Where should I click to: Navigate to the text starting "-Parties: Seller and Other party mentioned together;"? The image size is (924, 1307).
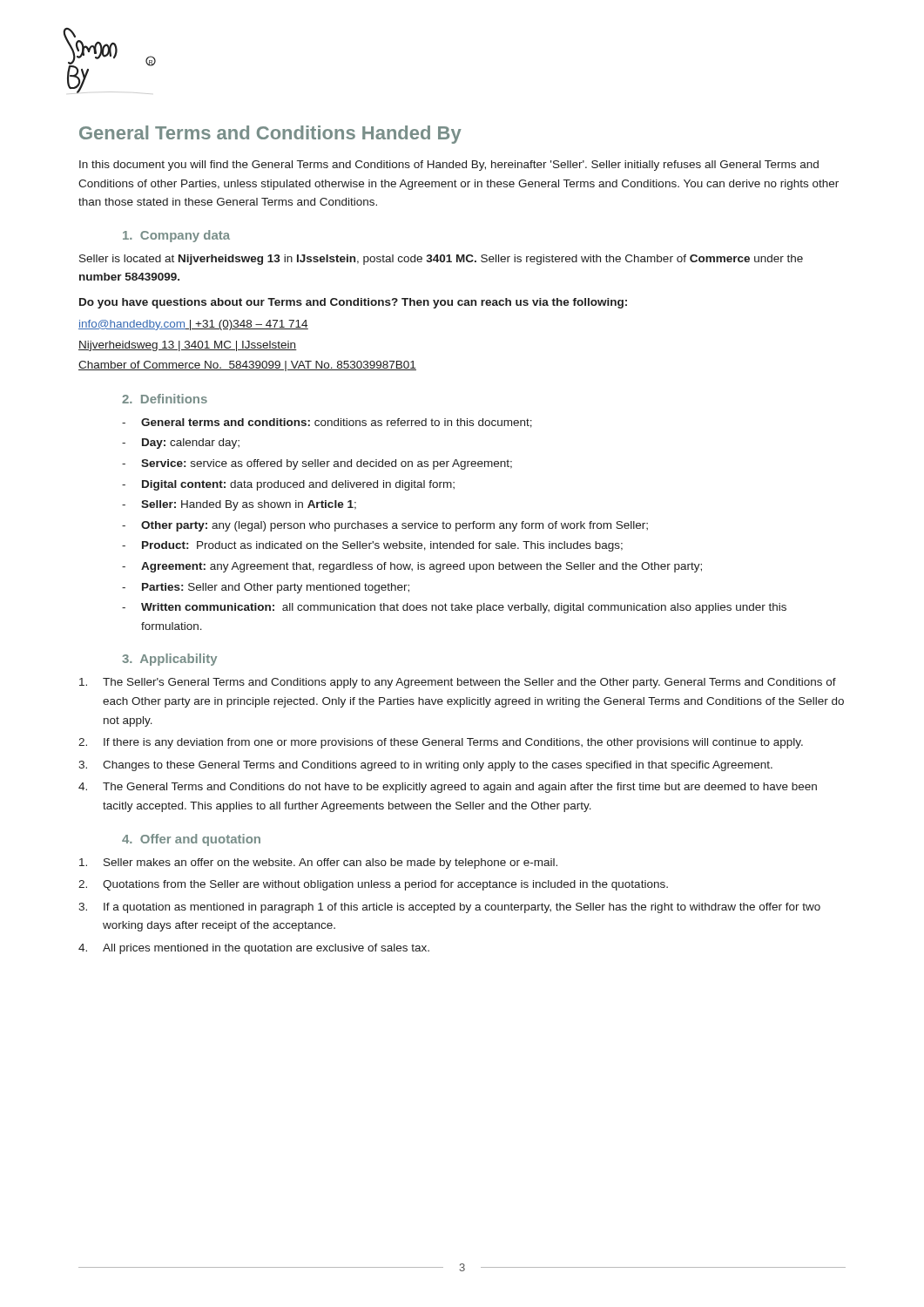[x=266, y=587]
